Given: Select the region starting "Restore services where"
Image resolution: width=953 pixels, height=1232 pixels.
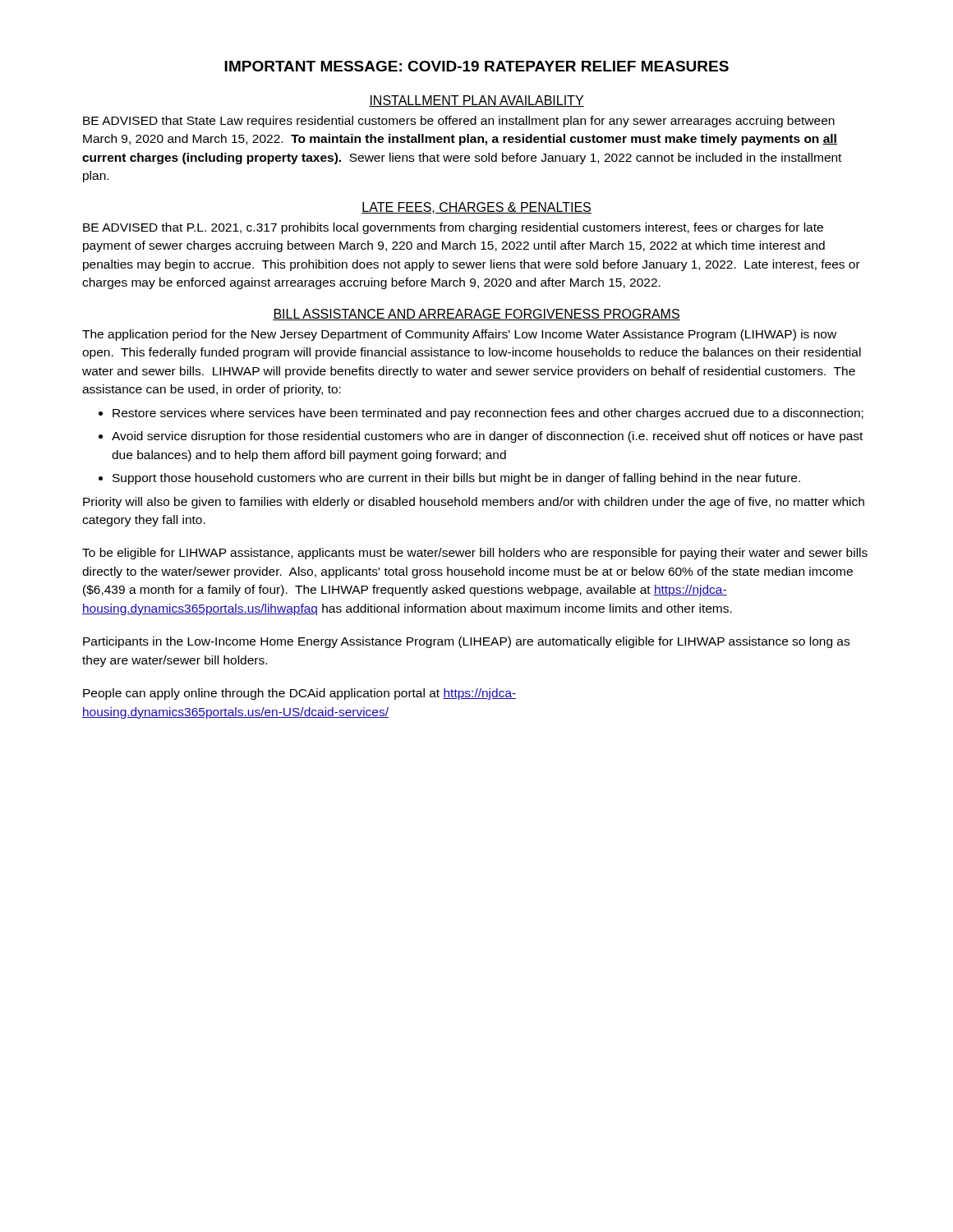Looking at the screenshot, I should (x=488, y=412).
